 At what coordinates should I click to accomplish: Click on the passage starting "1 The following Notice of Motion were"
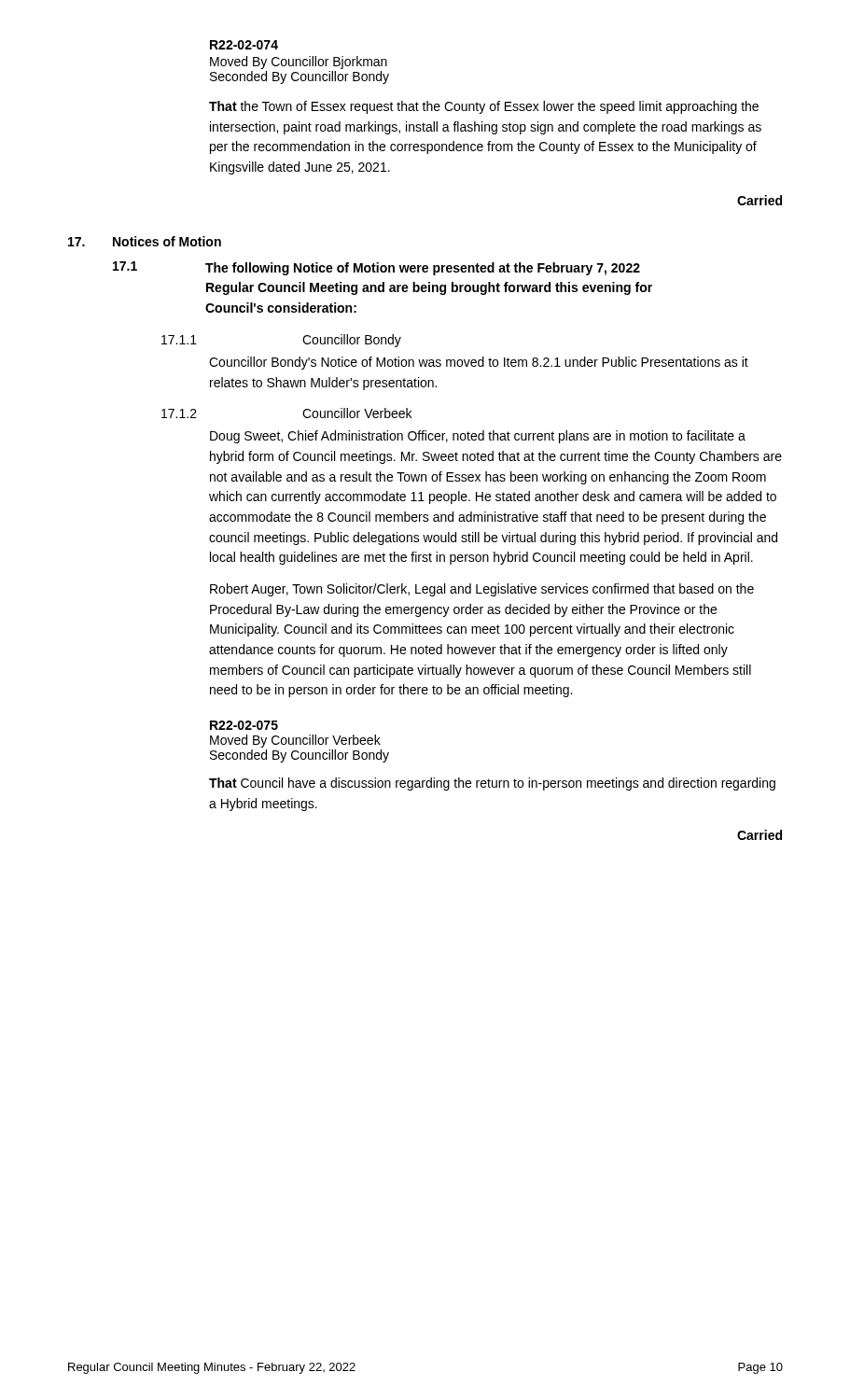[x=425, y=289]
